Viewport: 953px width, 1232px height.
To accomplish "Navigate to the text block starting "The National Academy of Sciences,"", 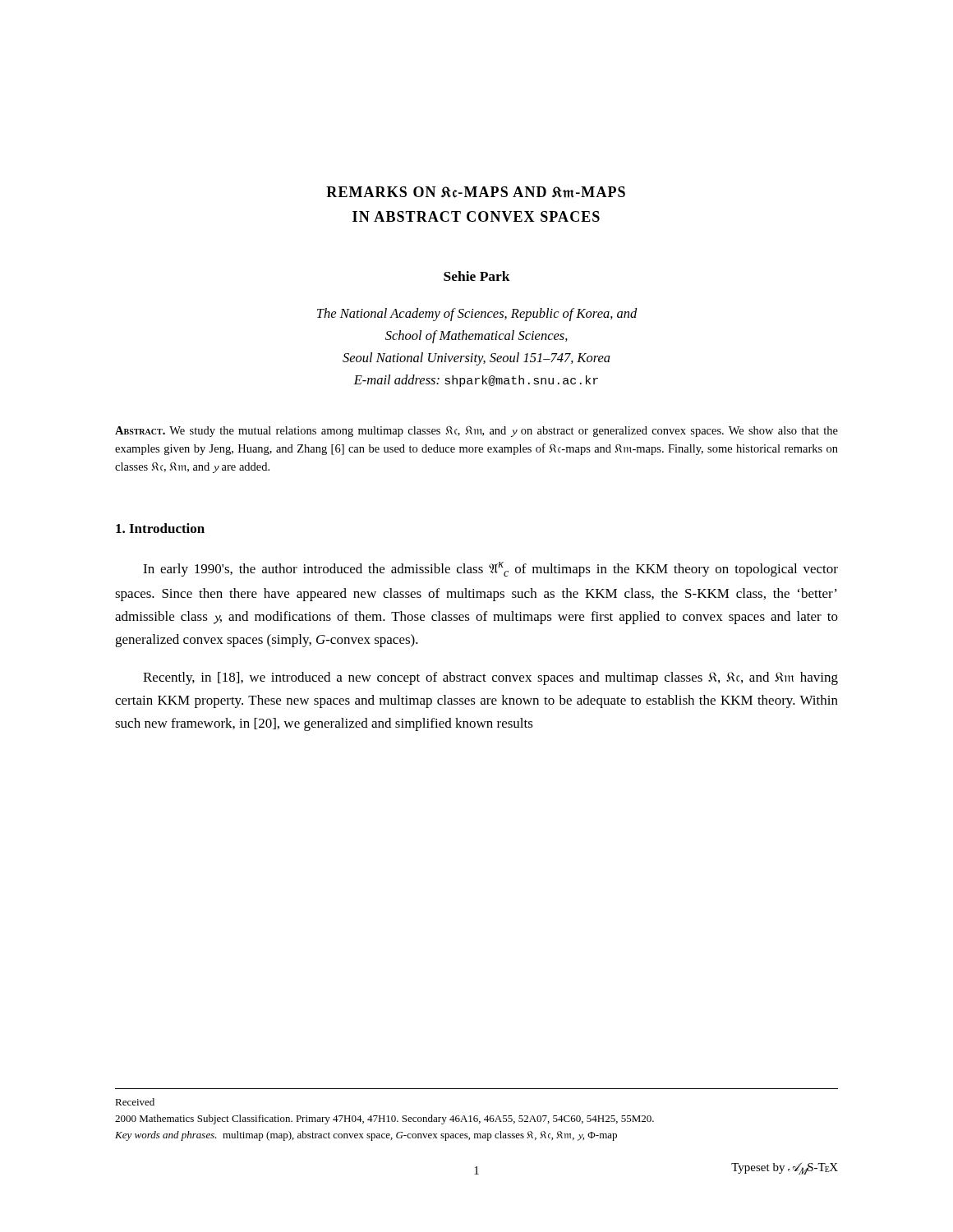I will pyautogui.click(x=476, y=347).
